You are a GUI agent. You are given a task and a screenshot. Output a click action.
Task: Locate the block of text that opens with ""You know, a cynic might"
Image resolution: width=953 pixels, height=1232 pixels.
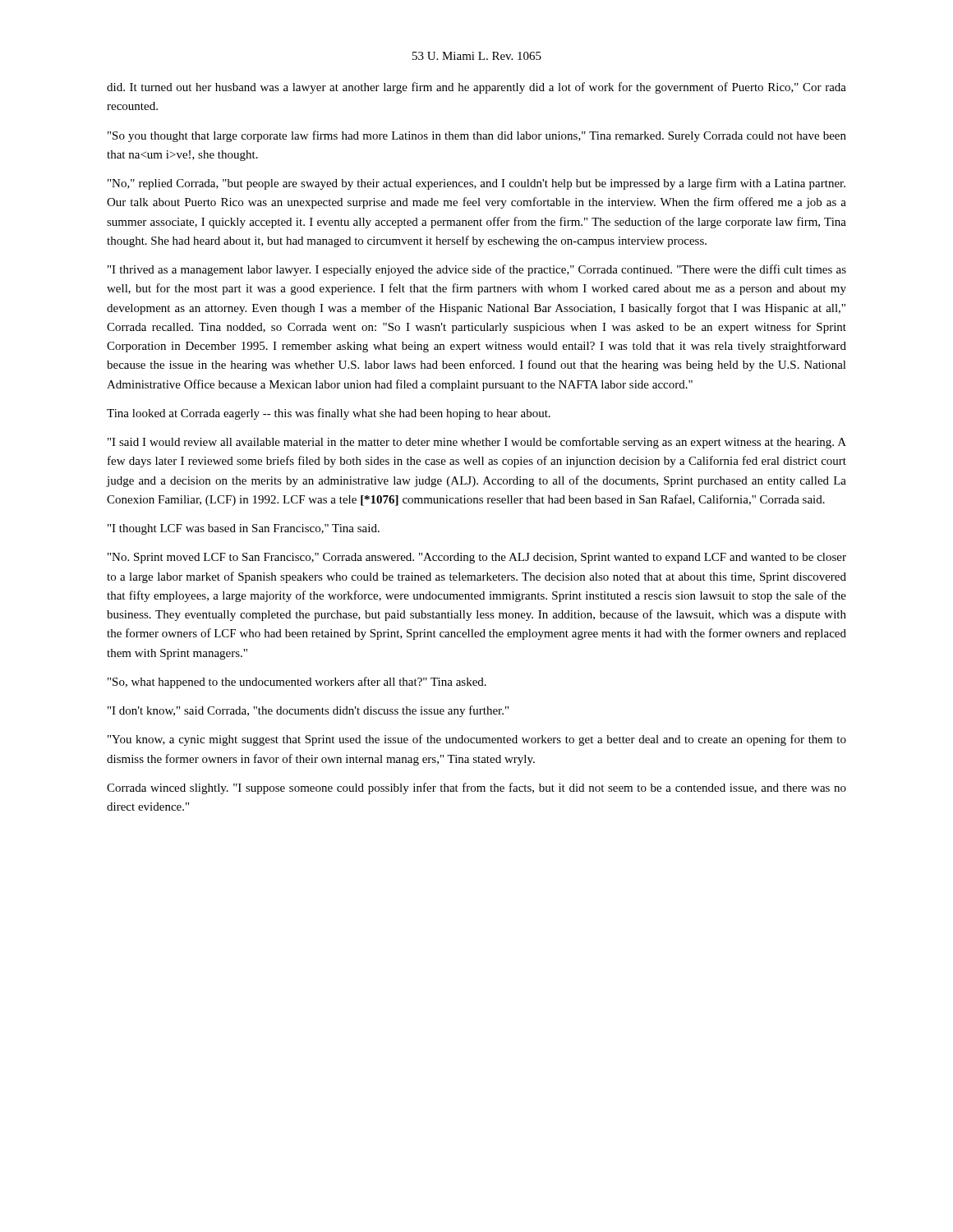click(476, 749)
